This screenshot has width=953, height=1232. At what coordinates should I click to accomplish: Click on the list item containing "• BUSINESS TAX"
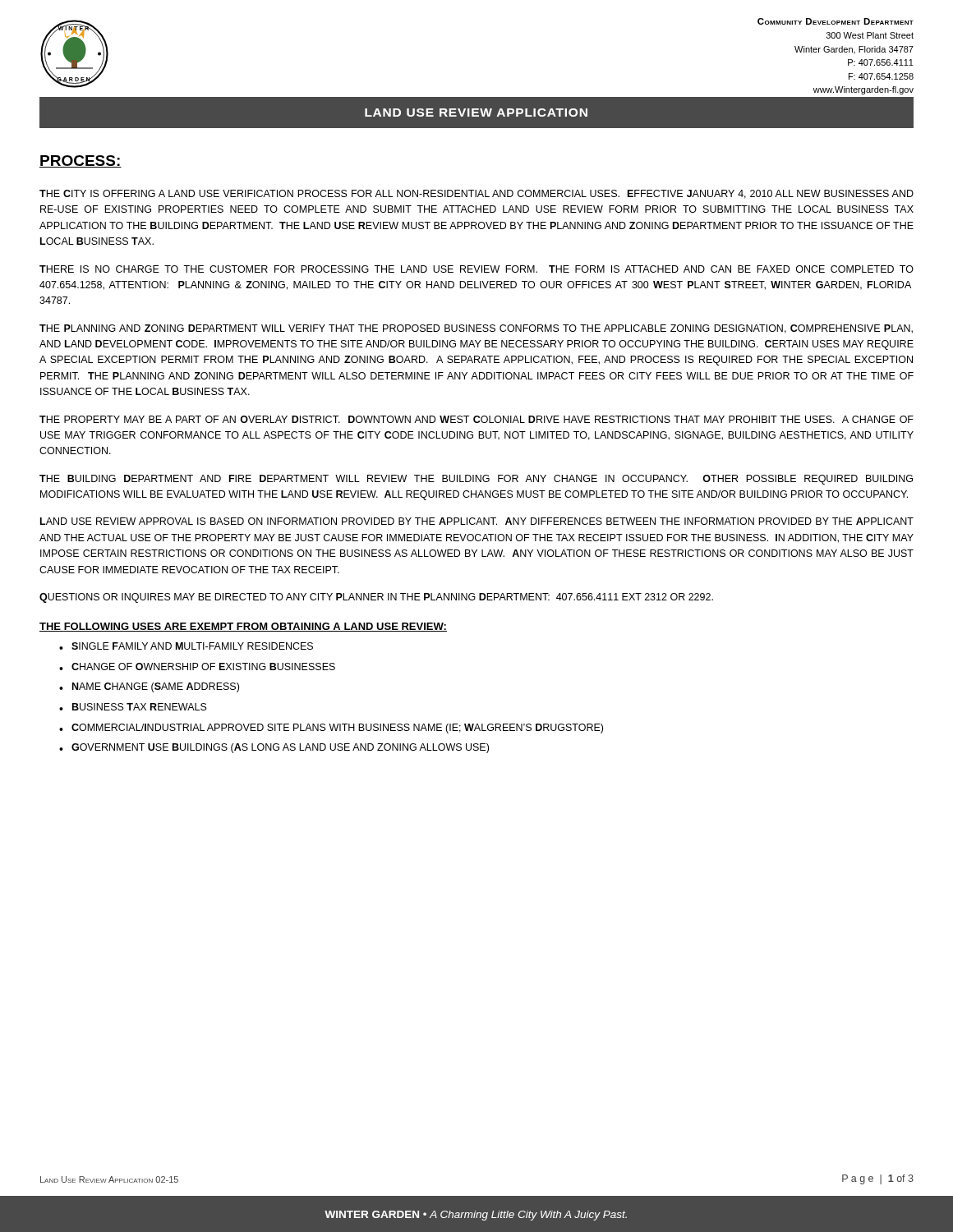pos(133,710)
